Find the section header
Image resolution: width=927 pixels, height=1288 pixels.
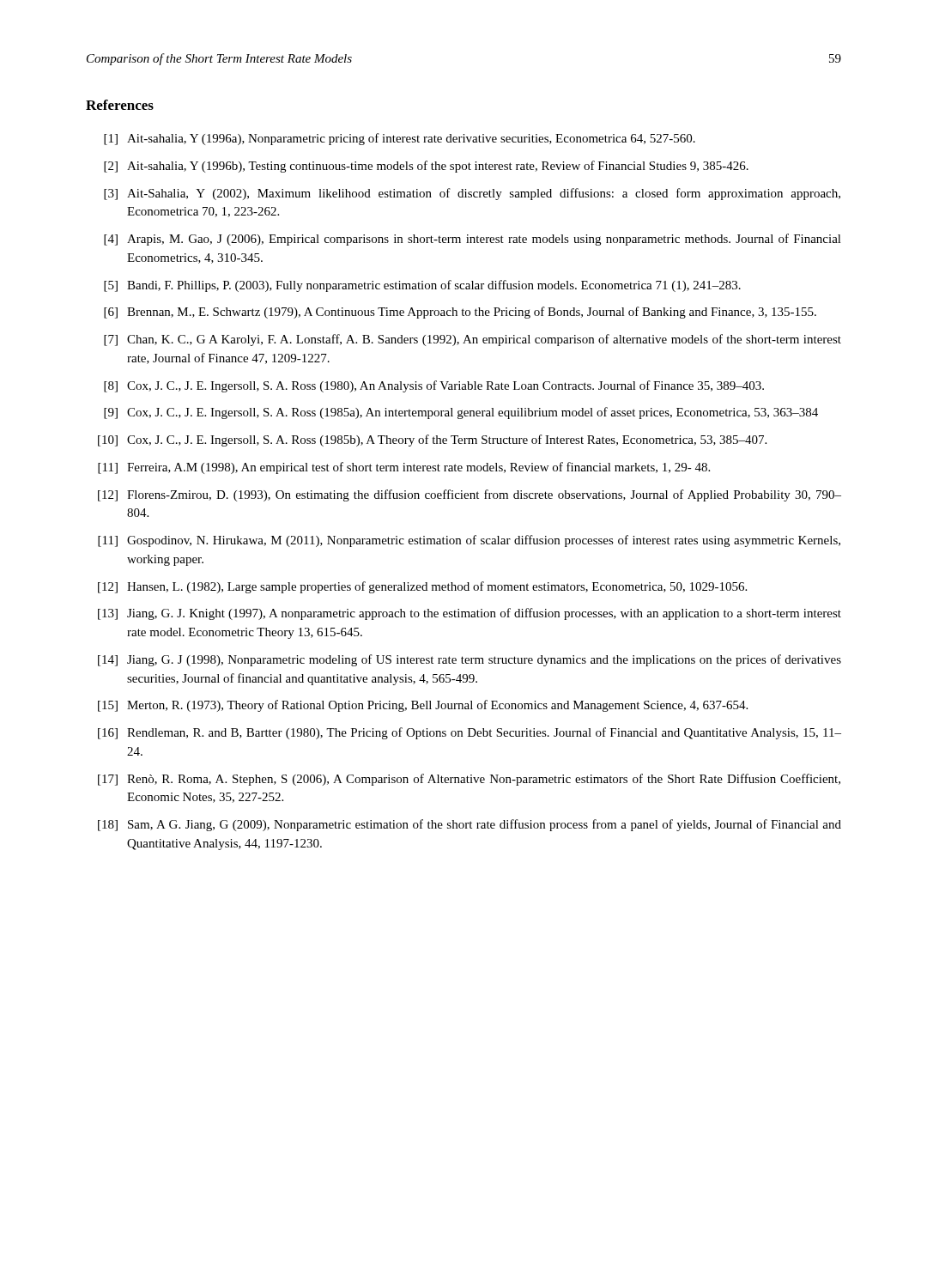[120, 105]
